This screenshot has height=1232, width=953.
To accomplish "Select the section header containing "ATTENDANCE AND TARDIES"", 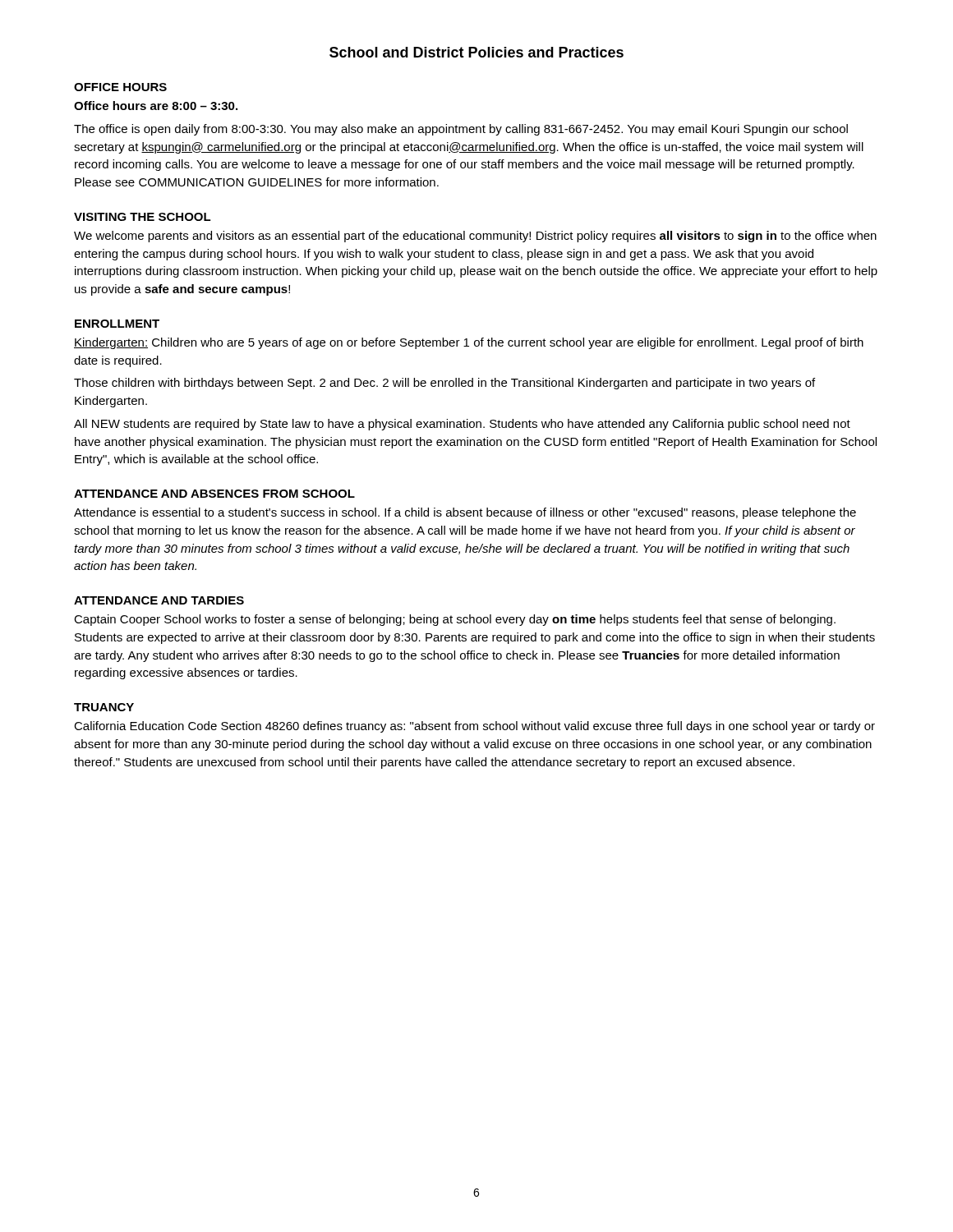I will pos(159,600).
